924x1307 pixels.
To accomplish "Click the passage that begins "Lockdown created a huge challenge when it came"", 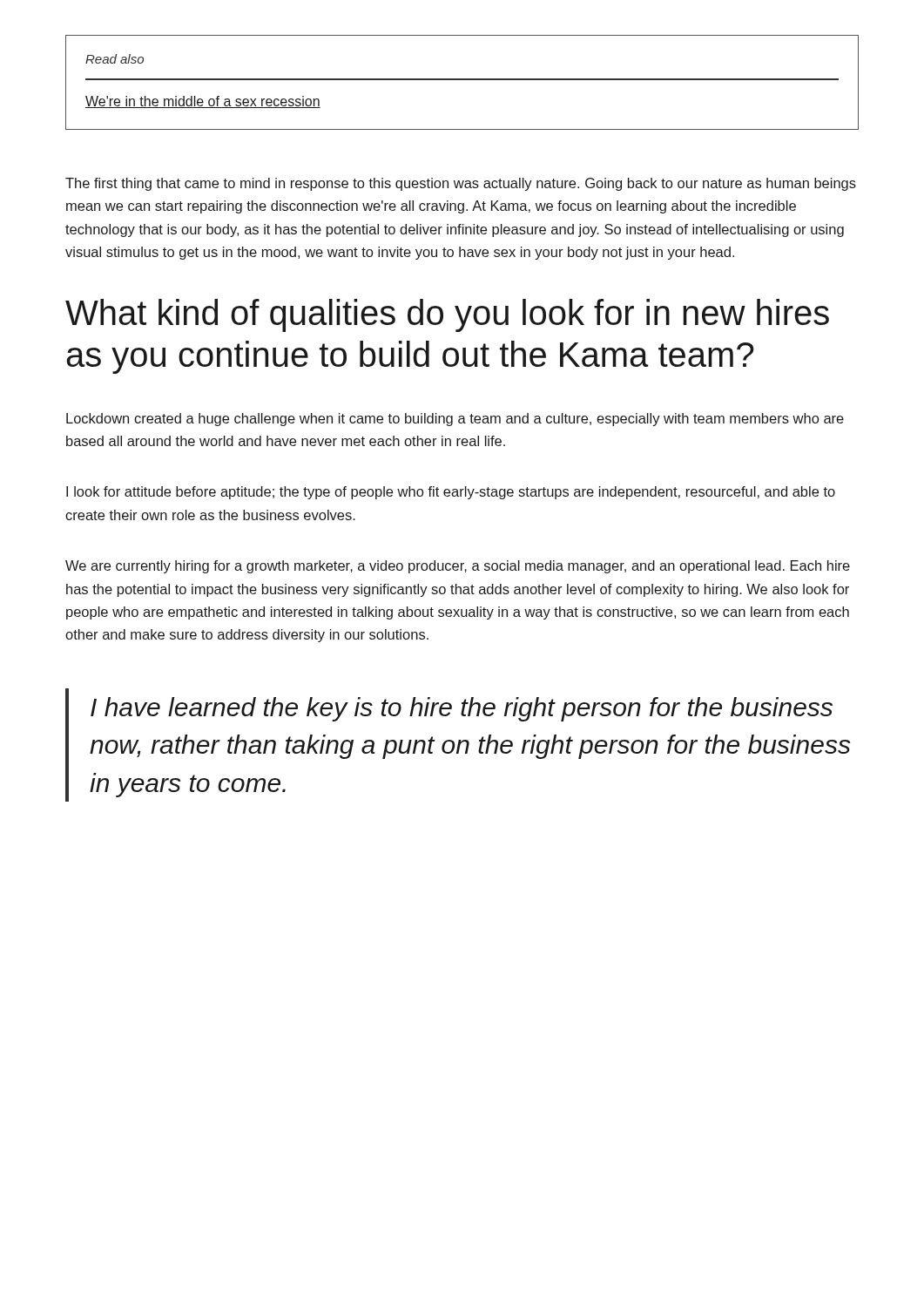I will click(x=455, y=429).
